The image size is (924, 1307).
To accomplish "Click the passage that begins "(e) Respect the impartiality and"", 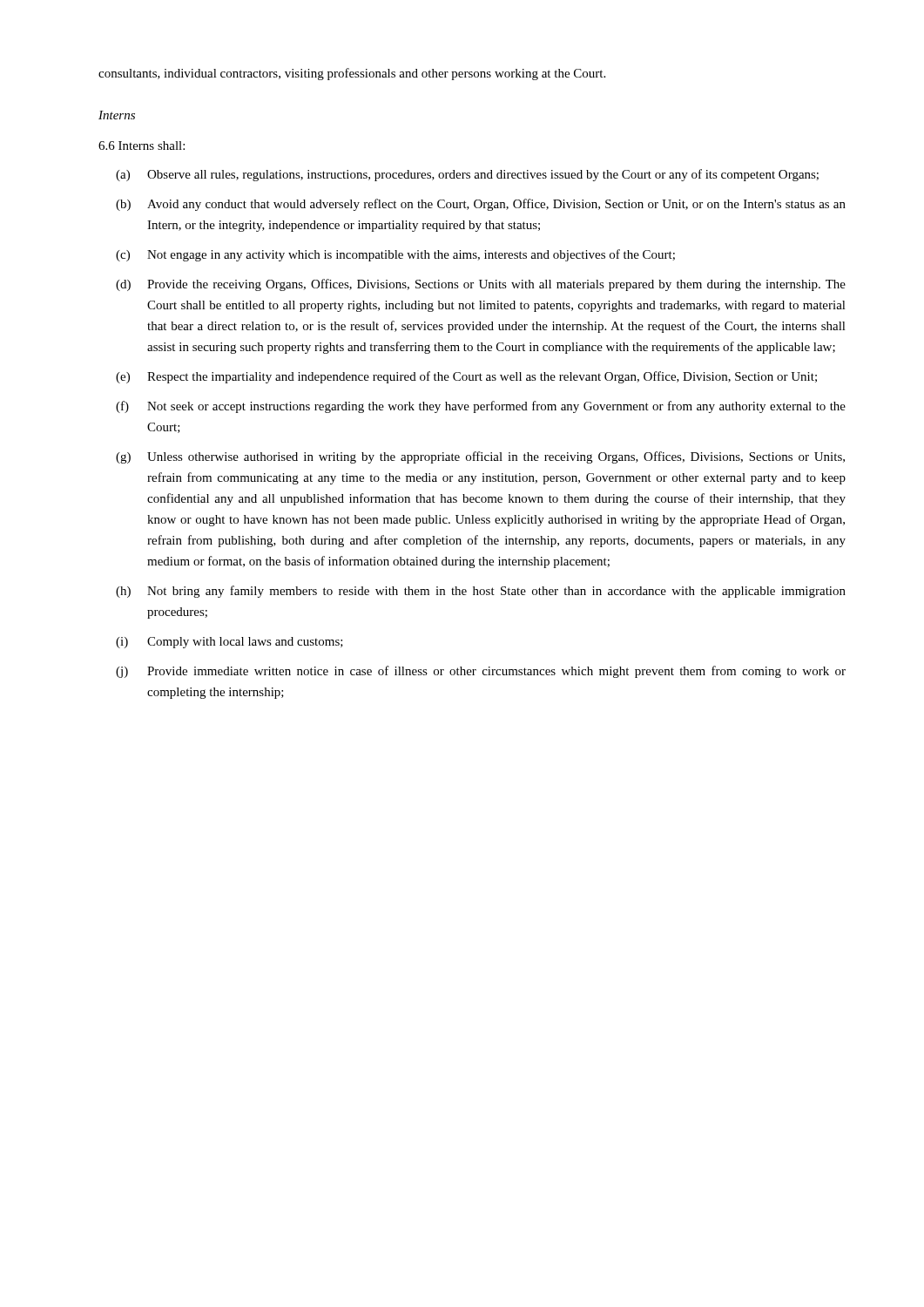I will pyautogui.click(x=481, y=376).
